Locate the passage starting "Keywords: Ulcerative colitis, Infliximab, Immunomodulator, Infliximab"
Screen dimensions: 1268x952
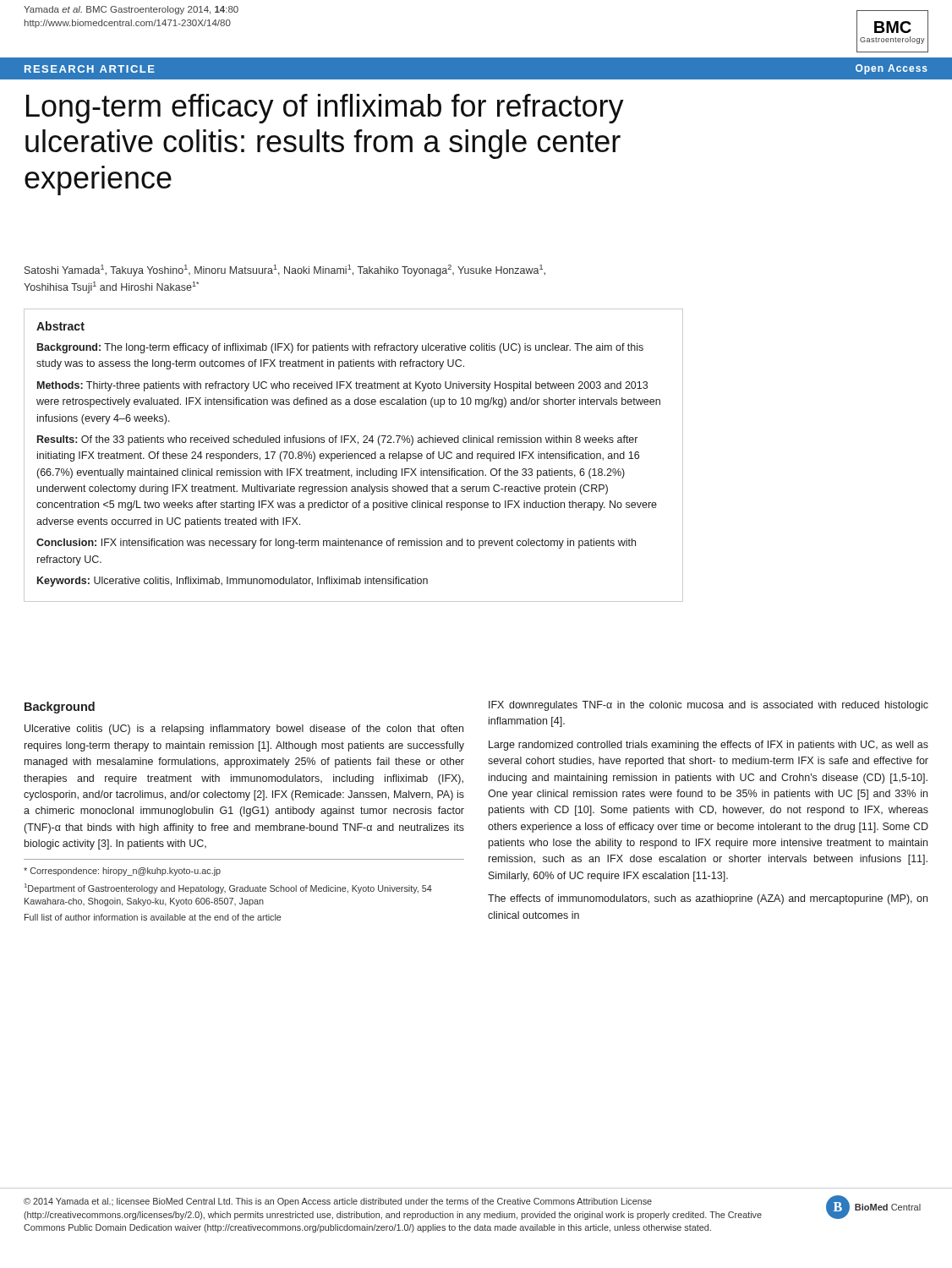point(232,581)
